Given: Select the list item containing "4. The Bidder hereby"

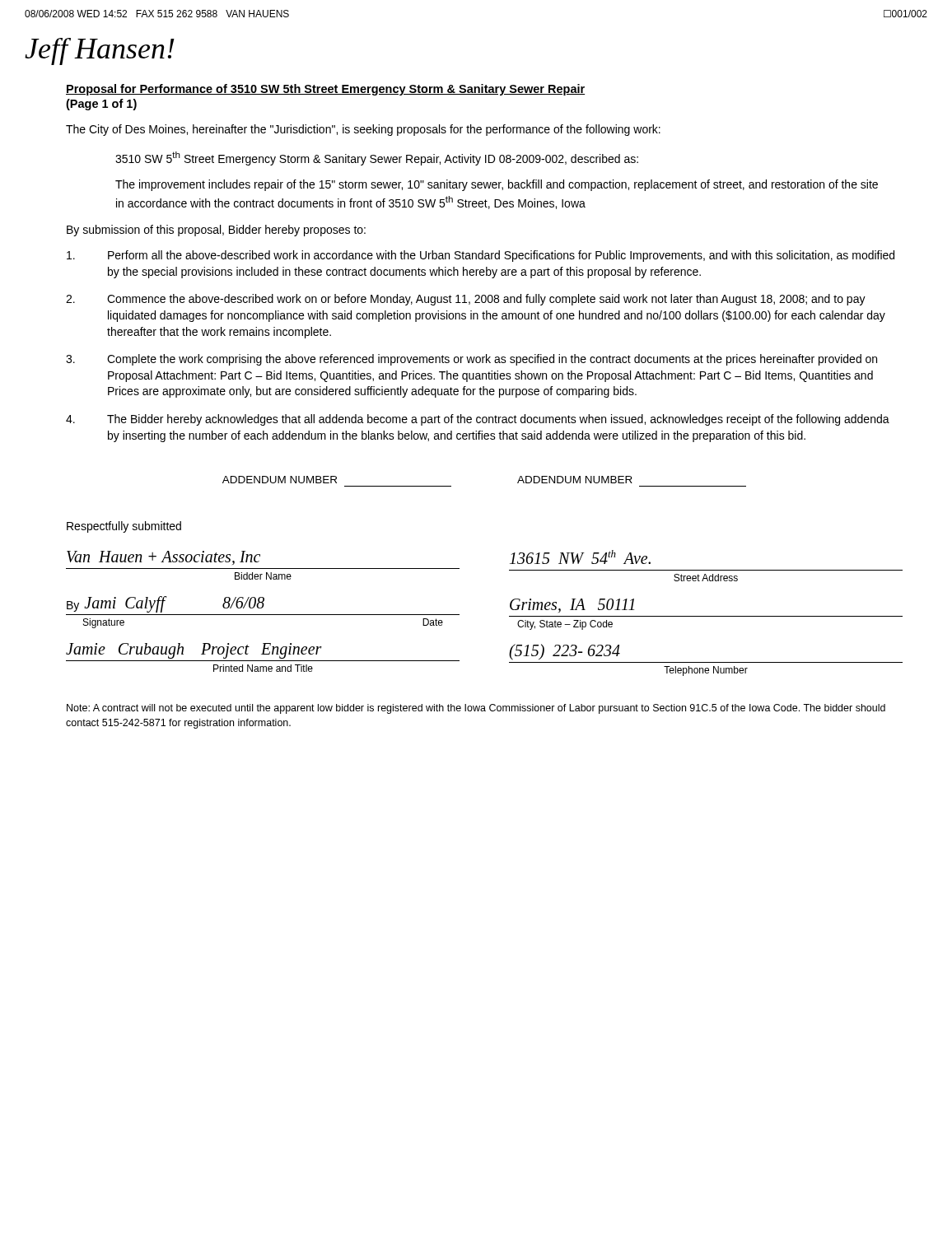Looking at the screenshot, I should coord(484,428).
